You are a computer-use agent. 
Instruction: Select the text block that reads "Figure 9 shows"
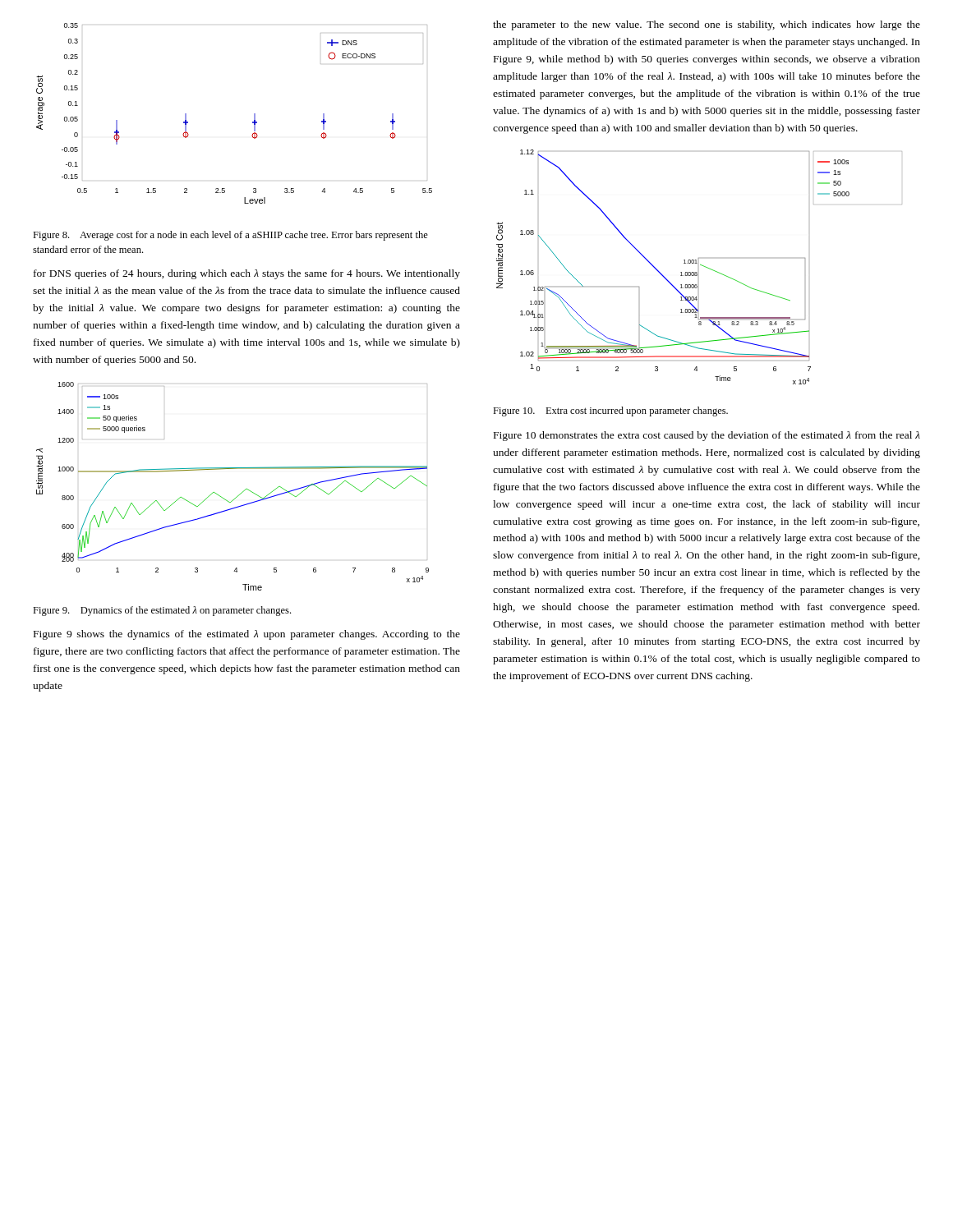click(246, 659)
